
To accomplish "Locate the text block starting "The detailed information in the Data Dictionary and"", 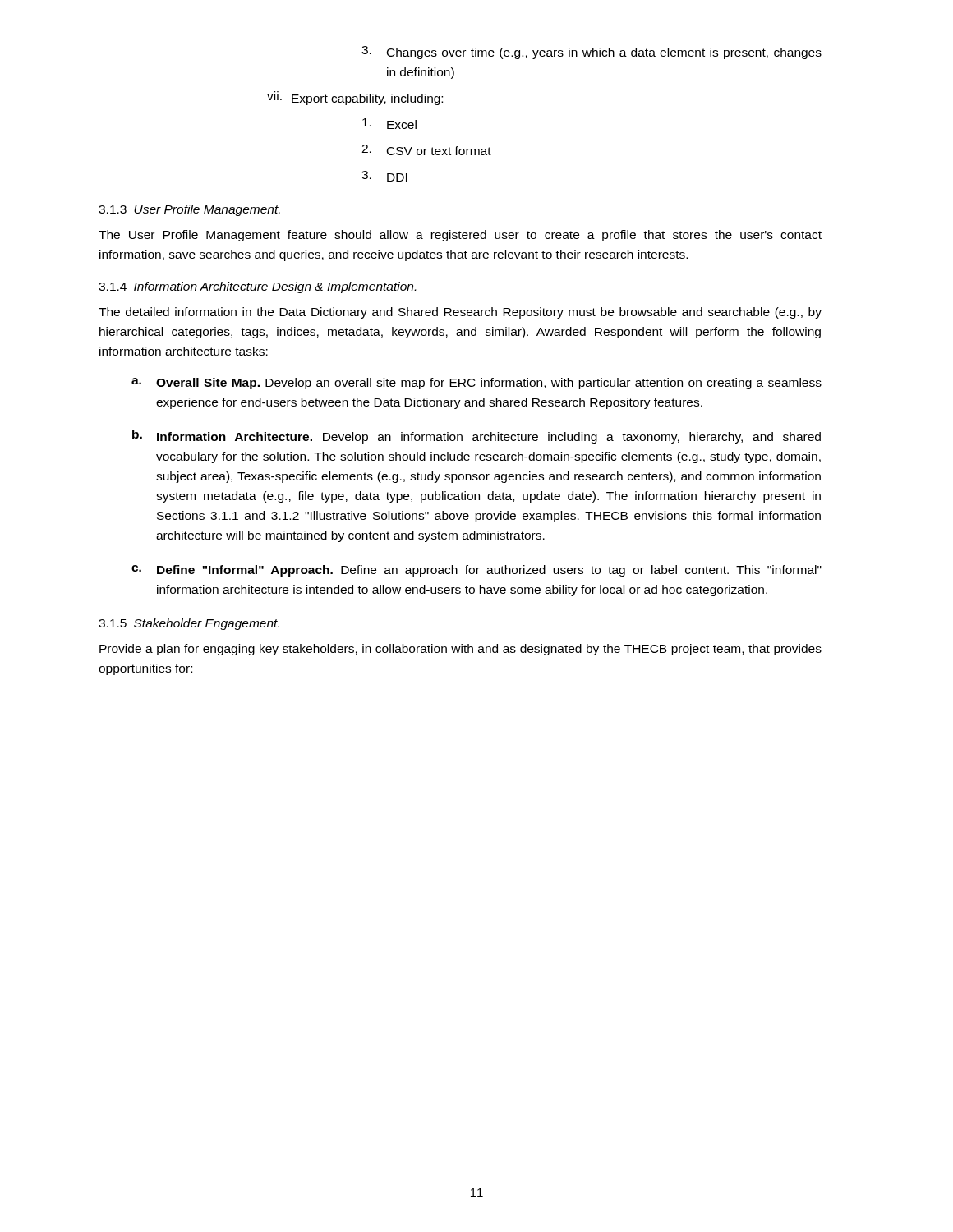I will coord(460,332).
